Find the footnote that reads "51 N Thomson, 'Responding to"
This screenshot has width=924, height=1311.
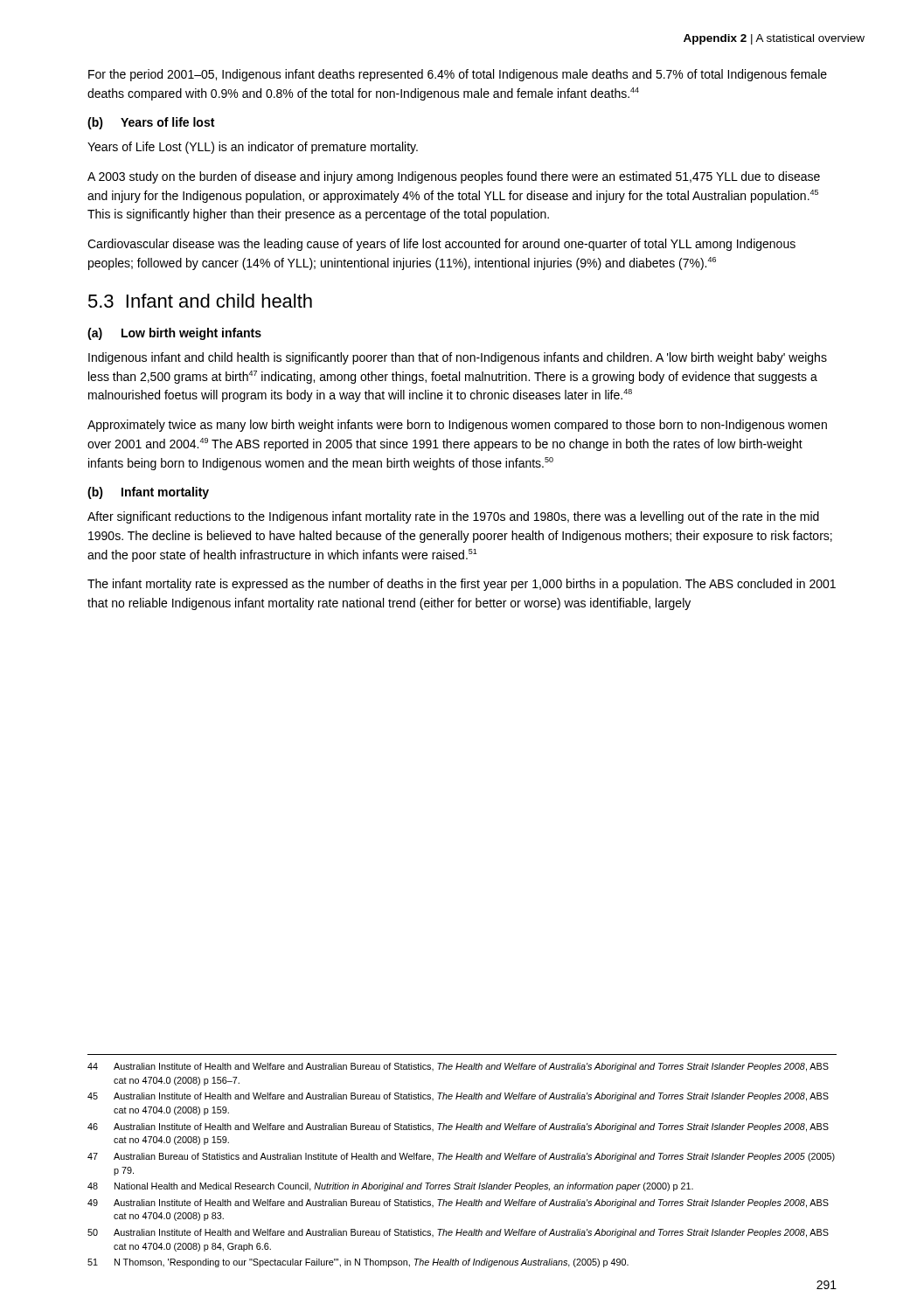tap(358, 1263)
